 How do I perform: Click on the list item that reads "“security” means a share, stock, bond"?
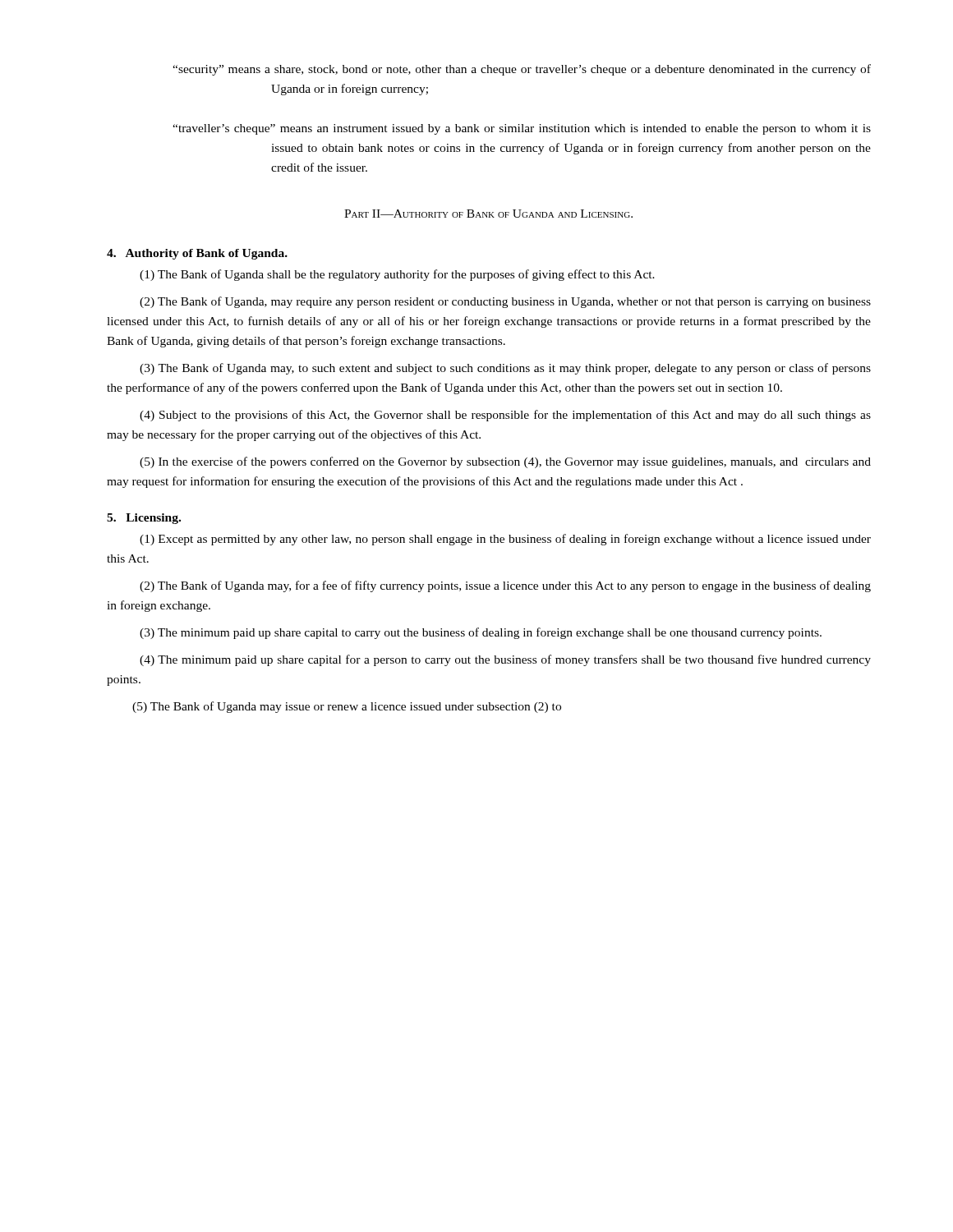pyautogui.click(x=489, y=79)
